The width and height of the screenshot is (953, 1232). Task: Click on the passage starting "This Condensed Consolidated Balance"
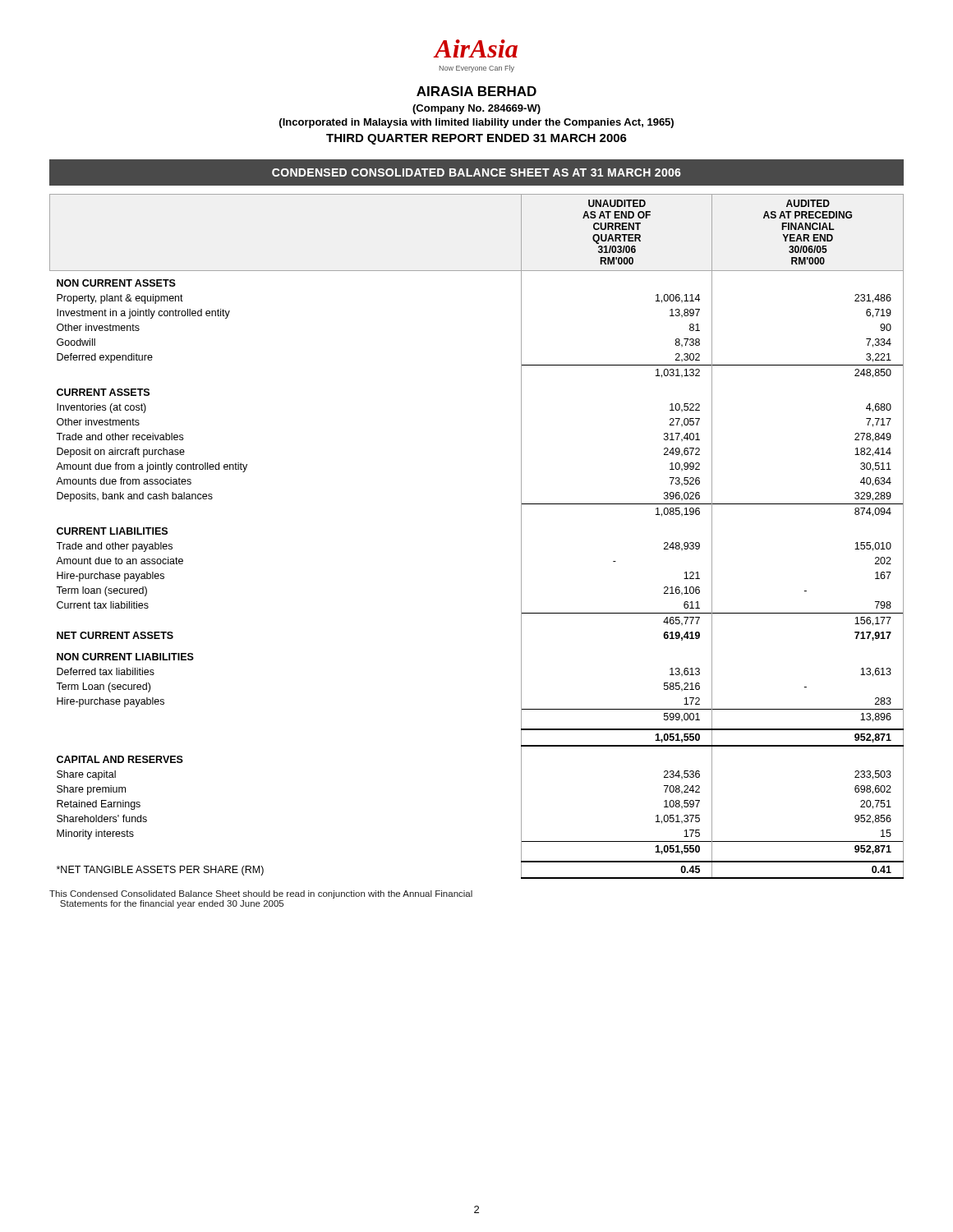[x=261, y=898]
